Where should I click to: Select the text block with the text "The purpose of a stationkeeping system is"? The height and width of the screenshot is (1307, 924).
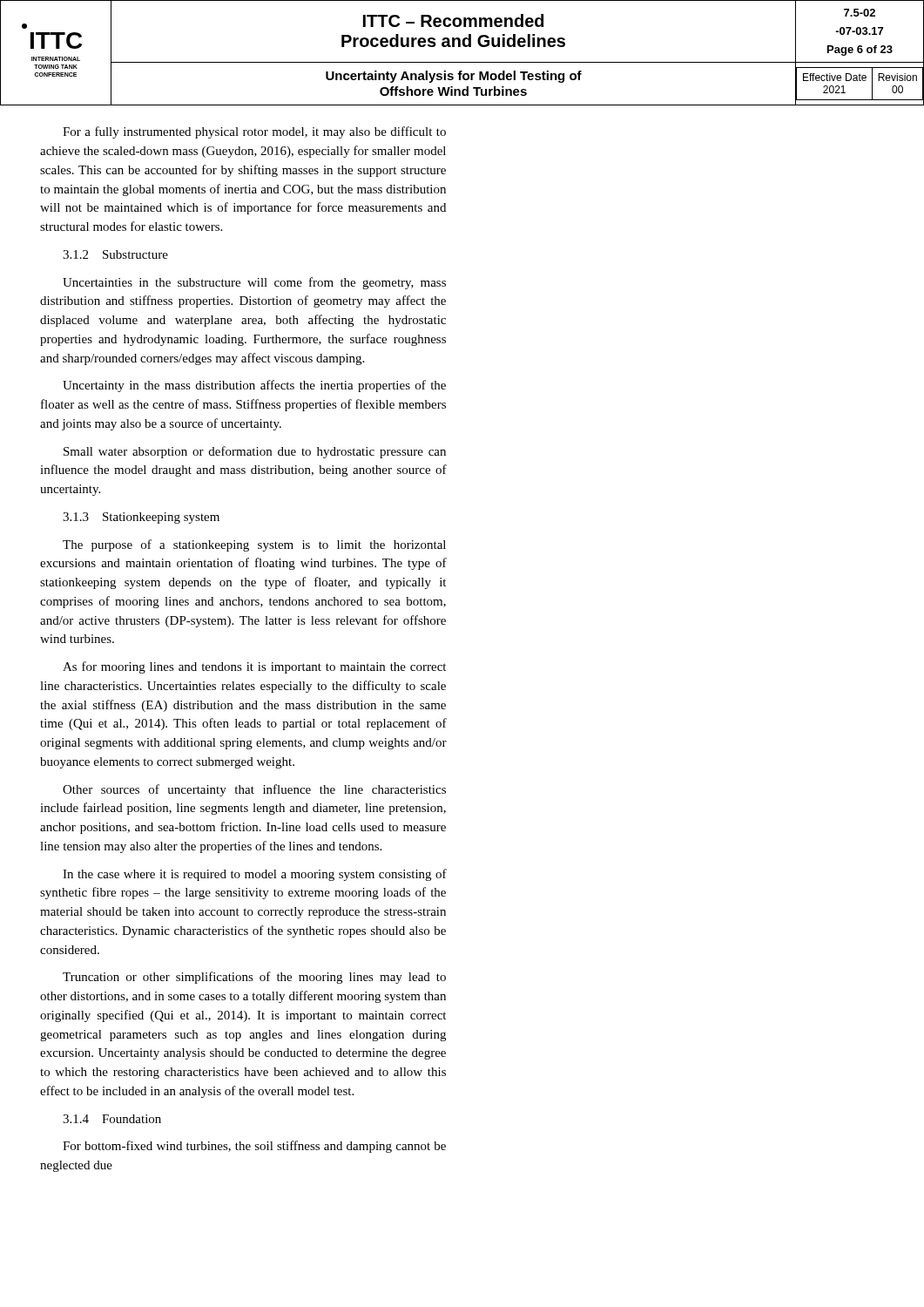243,592
